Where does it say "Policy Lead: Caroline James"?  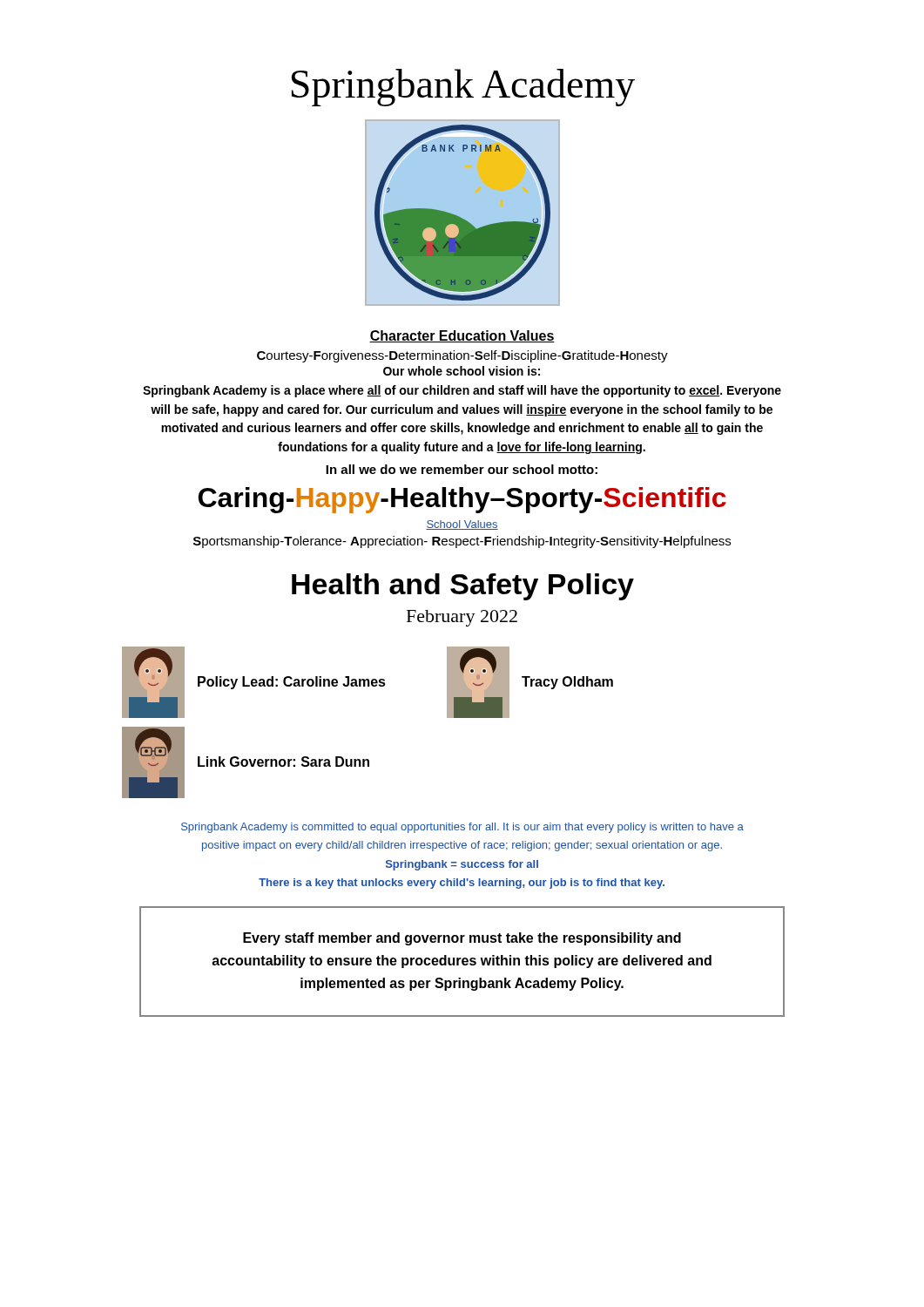(291, 682)
